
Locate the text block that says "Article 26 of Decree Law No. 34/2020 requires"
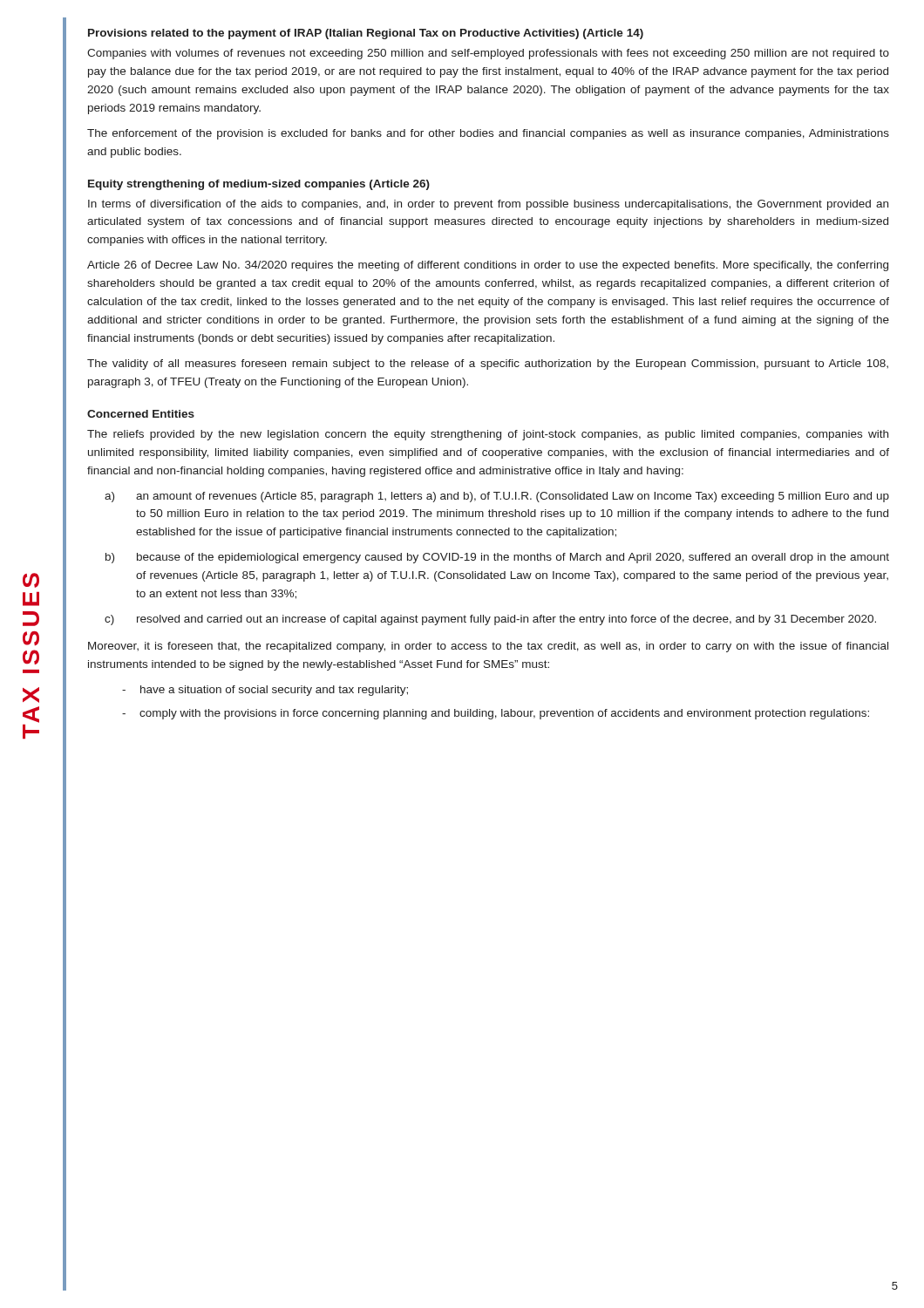click(x=488, y=301)
